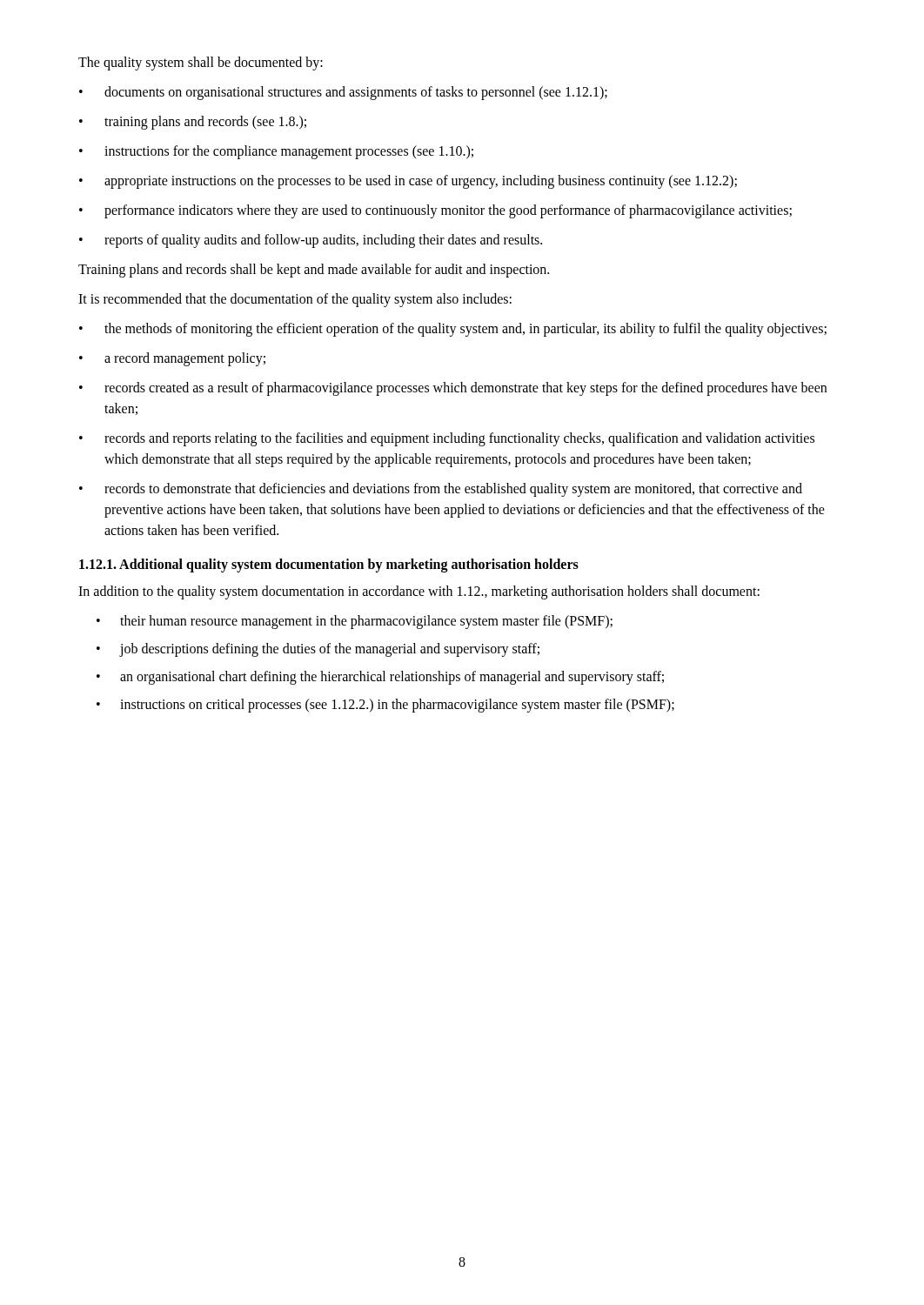The height and width of the screenshot is (1305, 924).
Task: Locate the block of text that opens with "The quality system"
Action: [201, 64]
